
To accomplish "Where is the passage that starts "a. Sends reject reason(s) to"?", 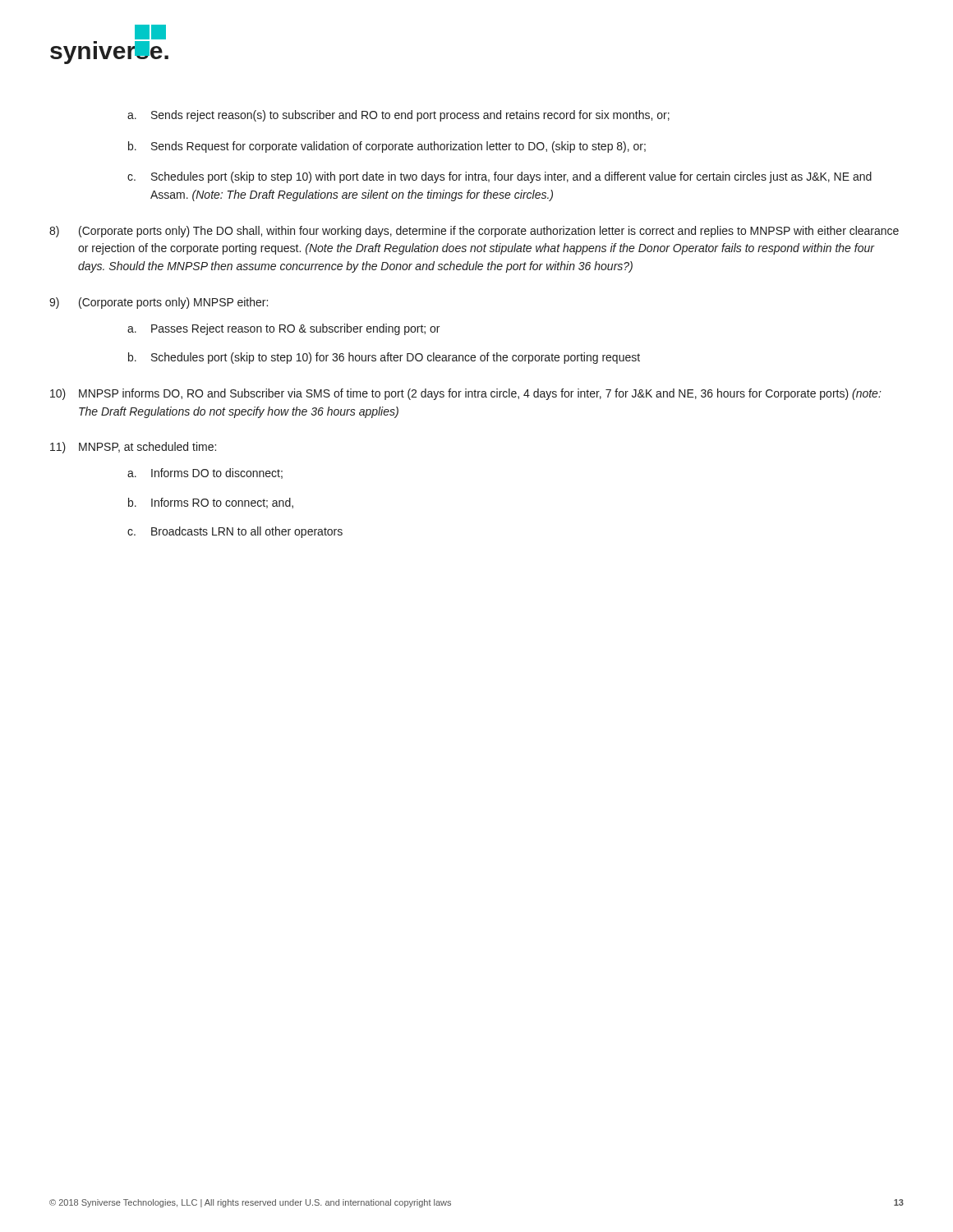I will pyautogui.click(x=516, y=116).
